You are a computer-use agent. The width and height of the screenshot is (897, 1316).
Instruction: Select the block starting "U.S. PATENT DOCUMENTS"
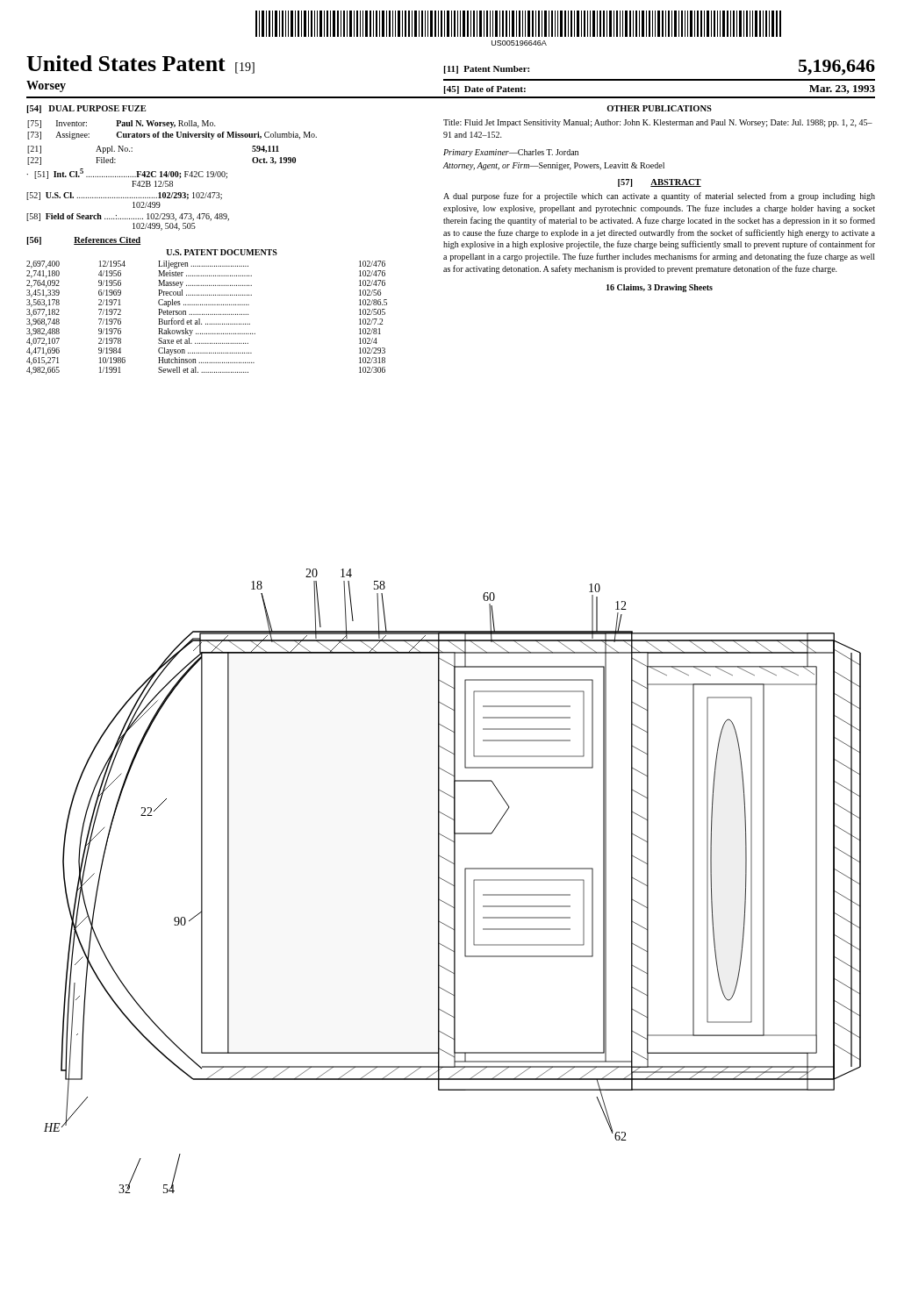pos(222,253)
